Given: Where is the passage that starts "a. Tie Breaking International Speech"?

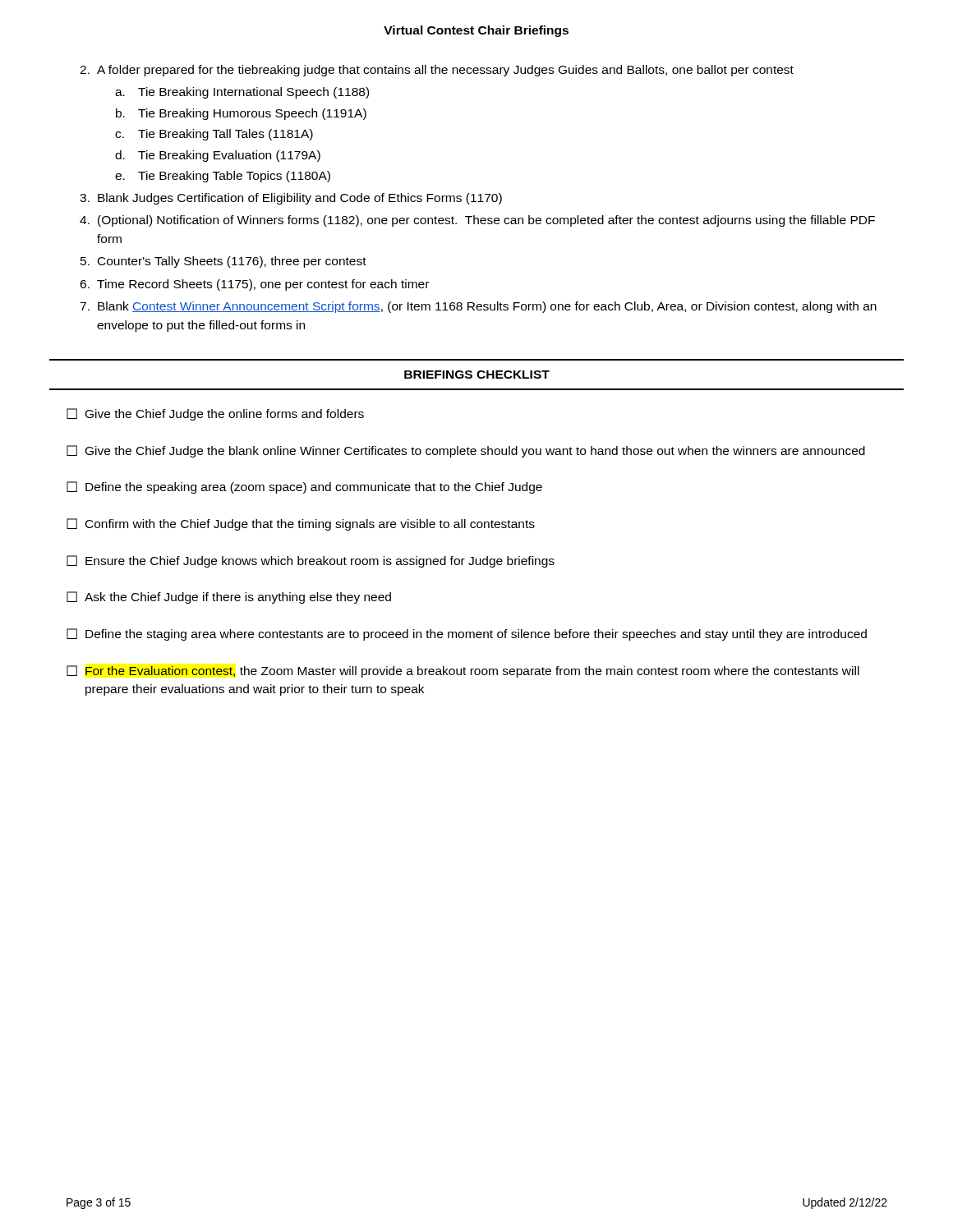Looking at the screenshot, I should (242, 93).
